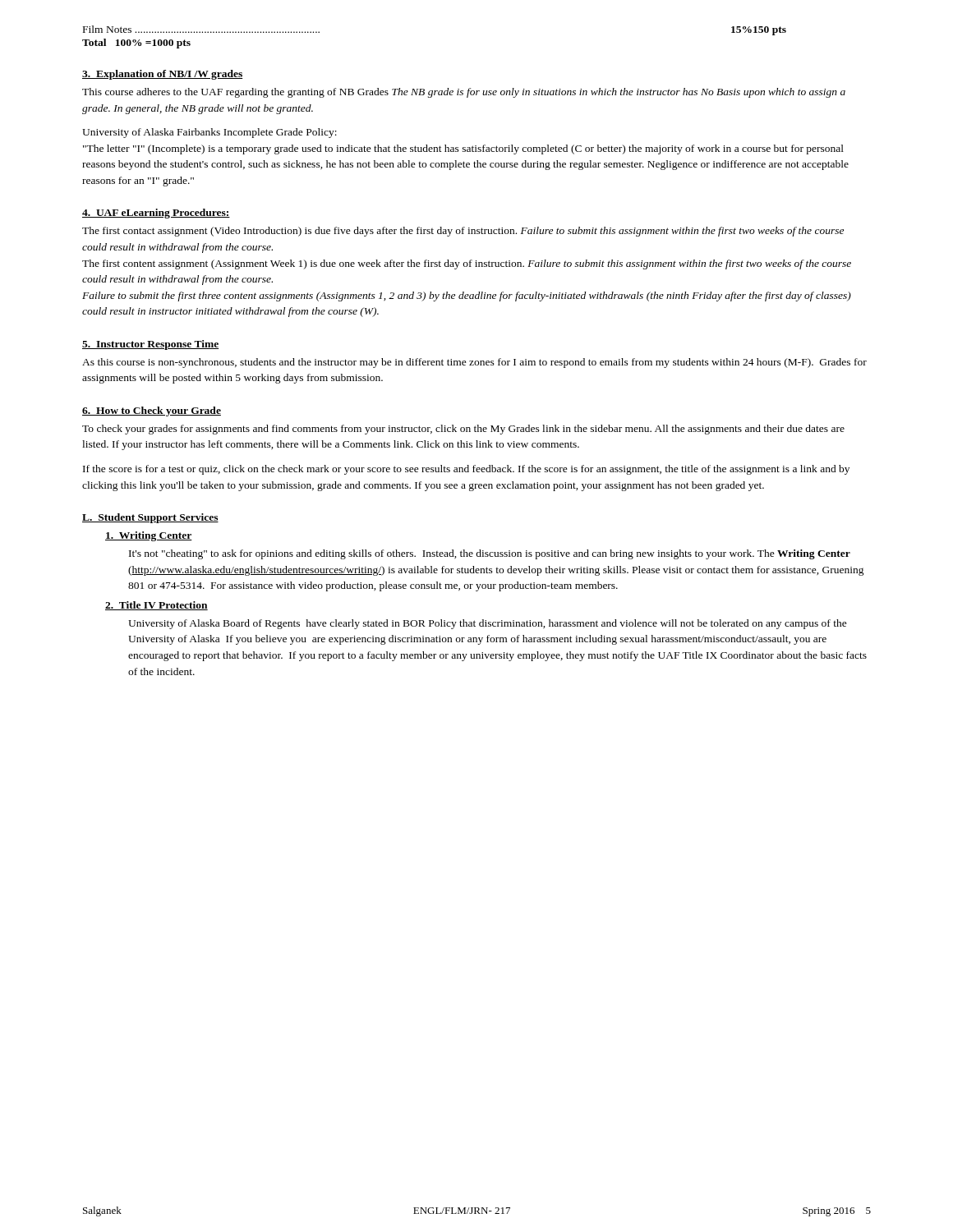Click on the text block starting "This course adheres to the UAF regarding"
The height and width of the screenshot is (1232, 953).
[x=464, y=100]
